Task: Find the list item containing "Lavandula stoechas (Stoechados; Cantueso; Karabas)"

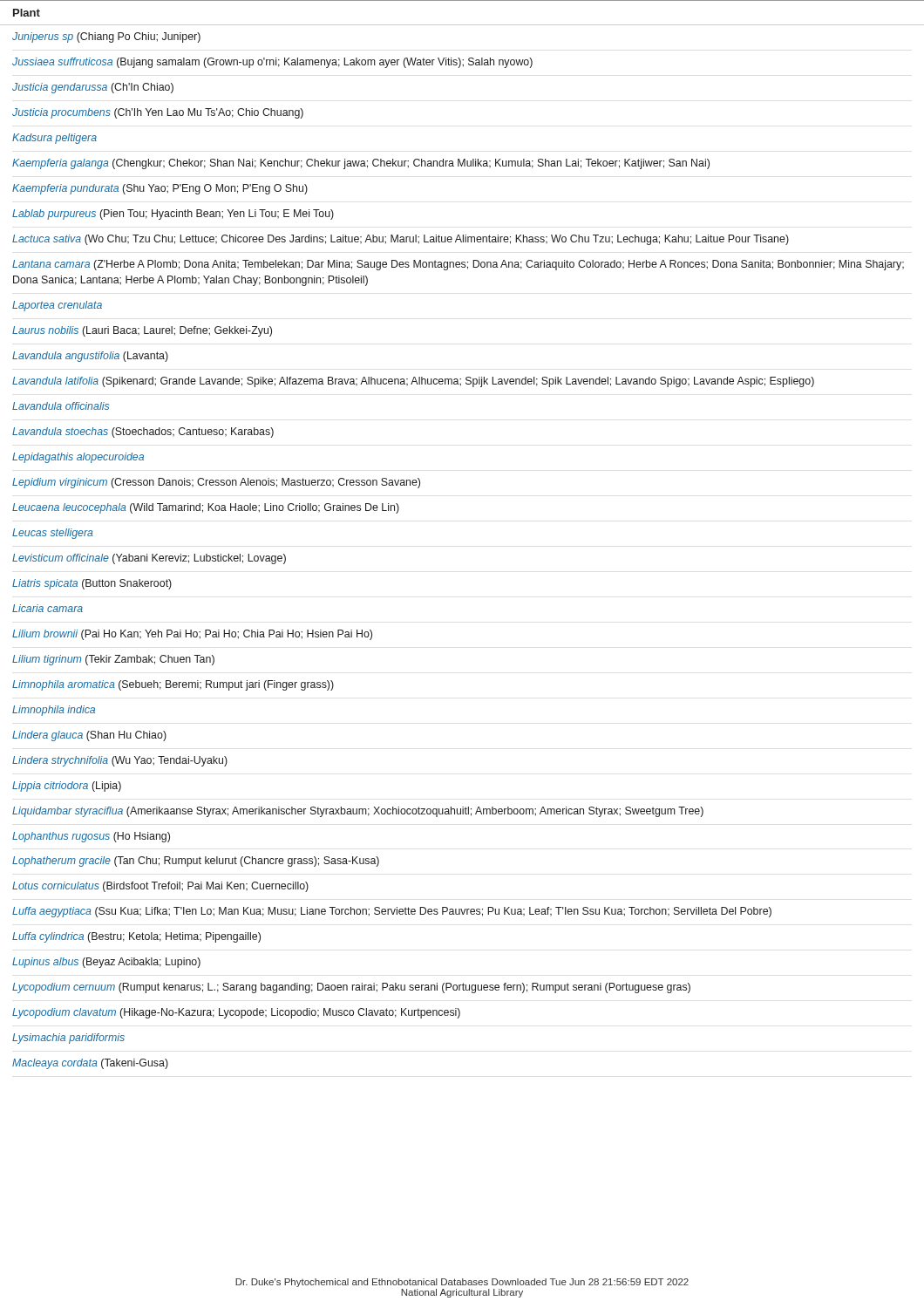Action: click(x=143, y=431)
